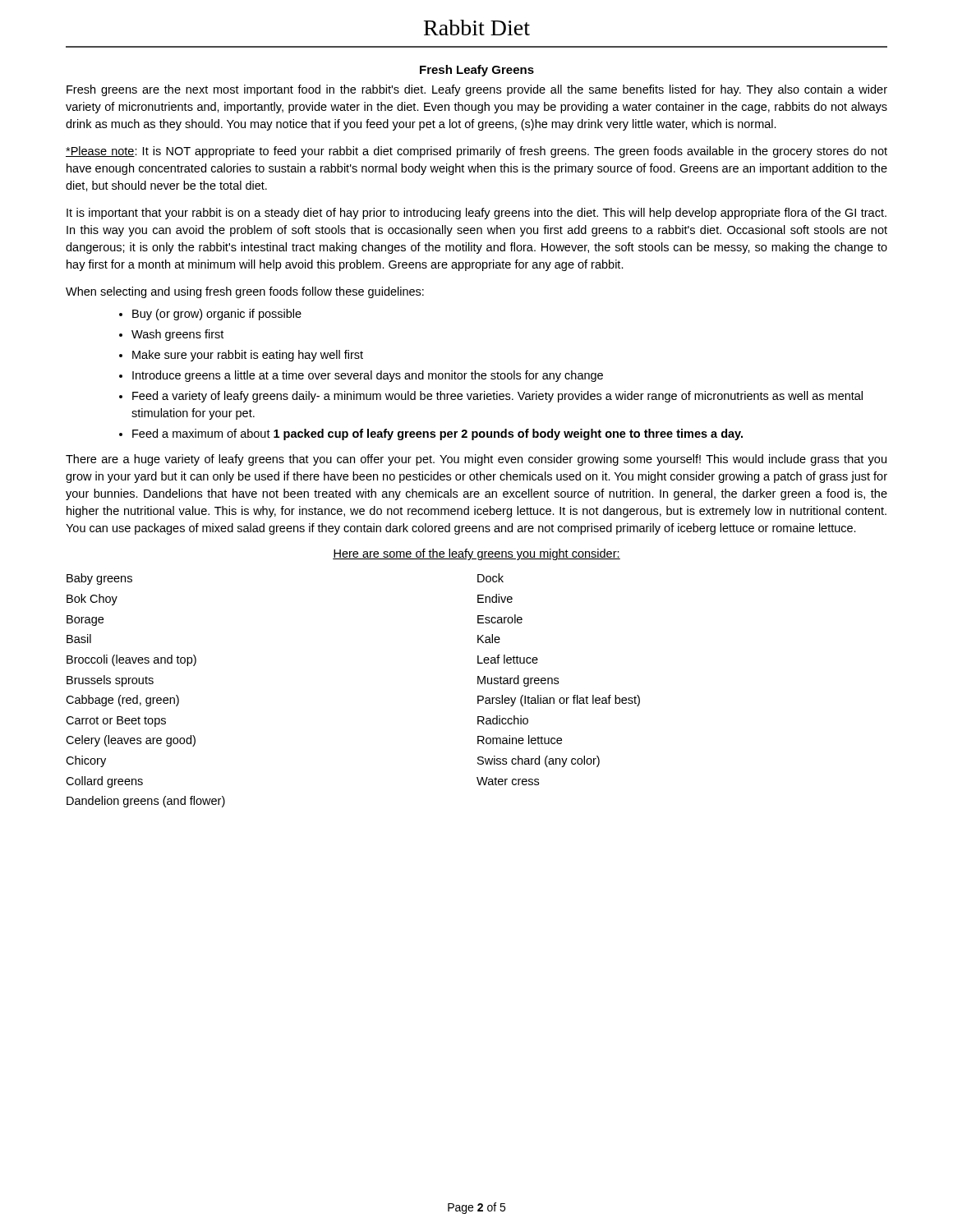Select the text block containing "Please note: It is NOT appropriate to feed"

pyautogui.click(x=476, y=168)
